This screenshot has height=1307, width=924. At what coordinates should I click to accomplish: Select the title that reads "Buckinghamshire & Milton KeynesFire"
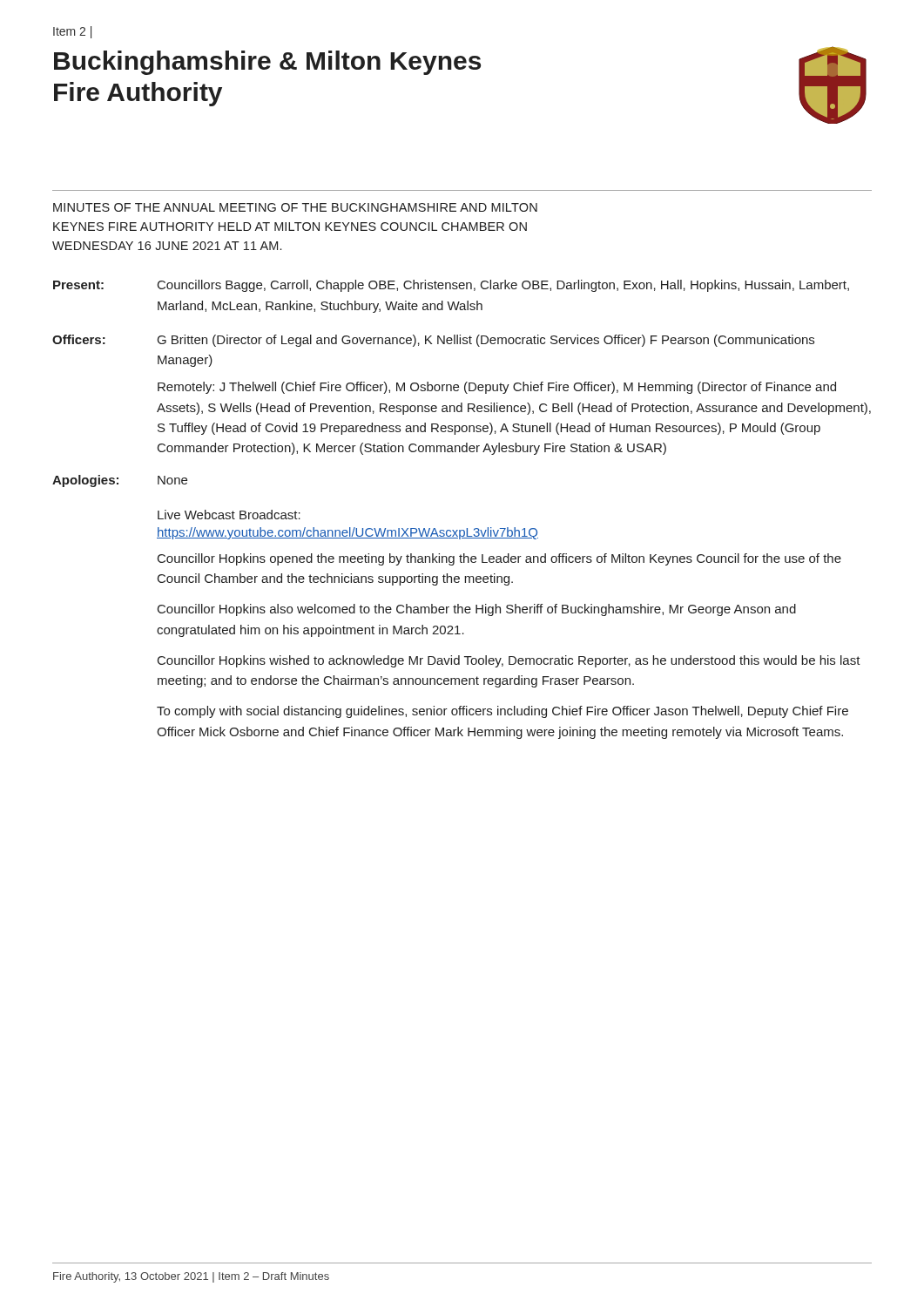(267, 76)
